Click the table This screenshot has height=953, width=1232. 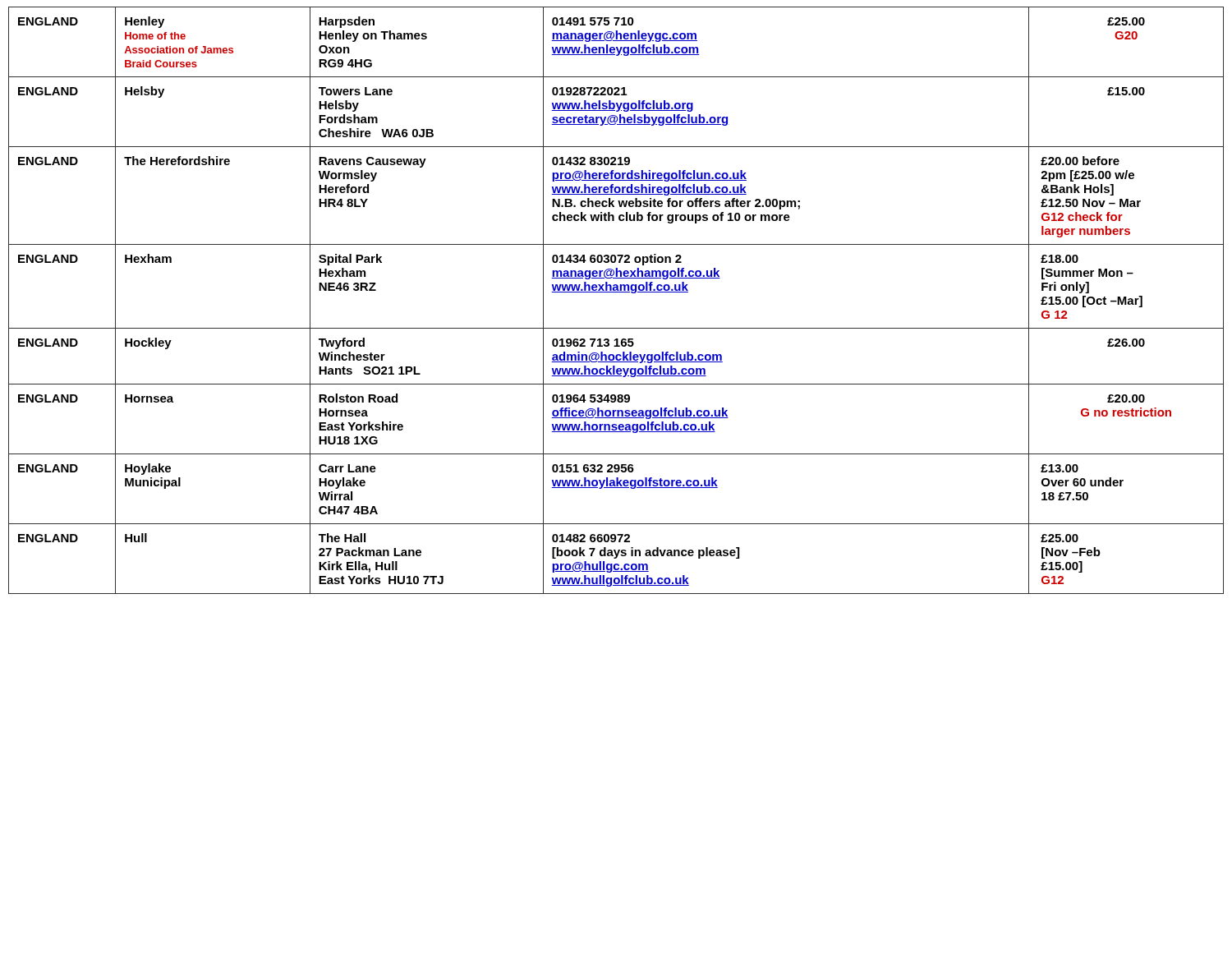tap(616, 300)
